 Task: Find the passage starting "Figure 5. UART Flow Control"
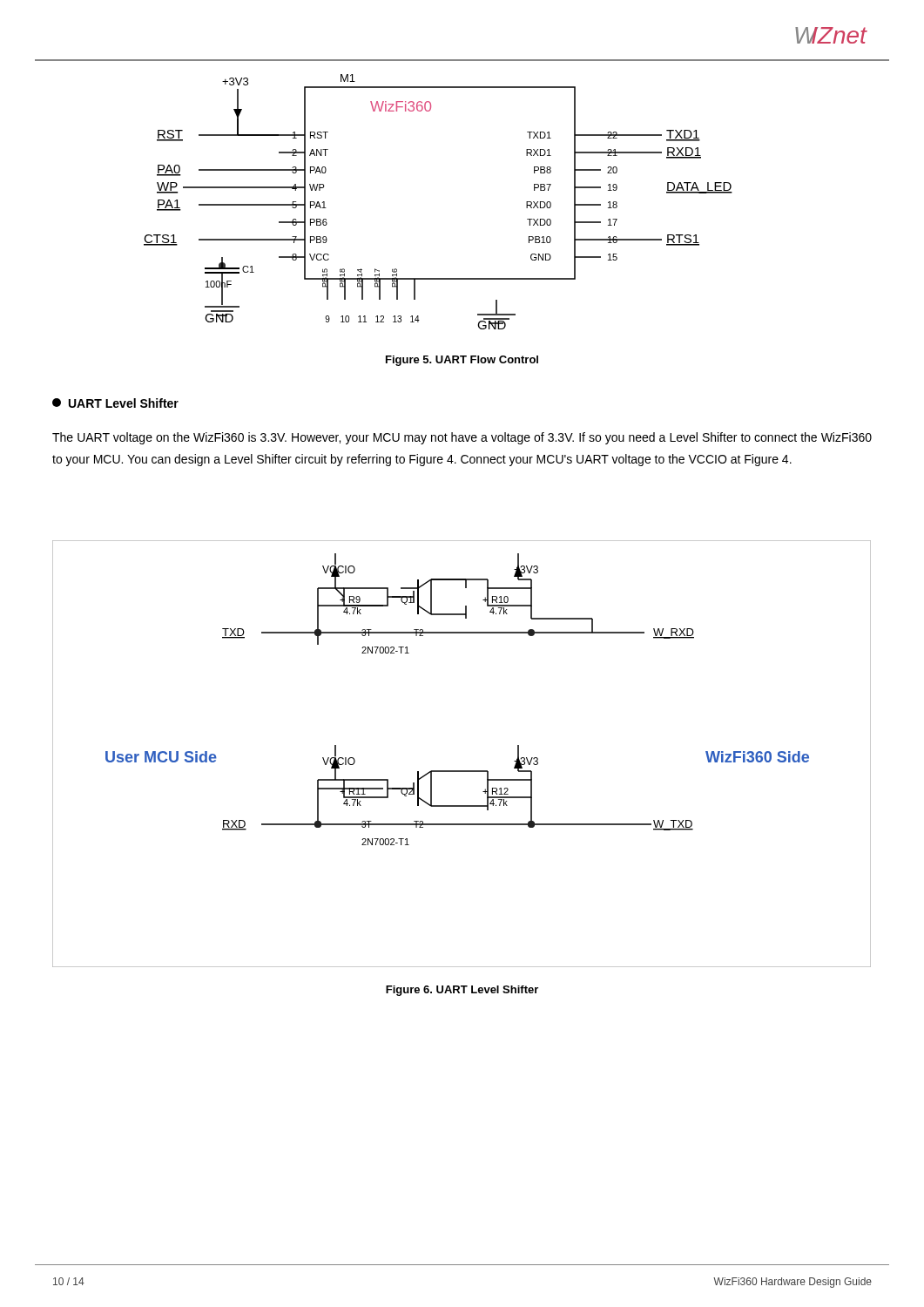point(462,359)
